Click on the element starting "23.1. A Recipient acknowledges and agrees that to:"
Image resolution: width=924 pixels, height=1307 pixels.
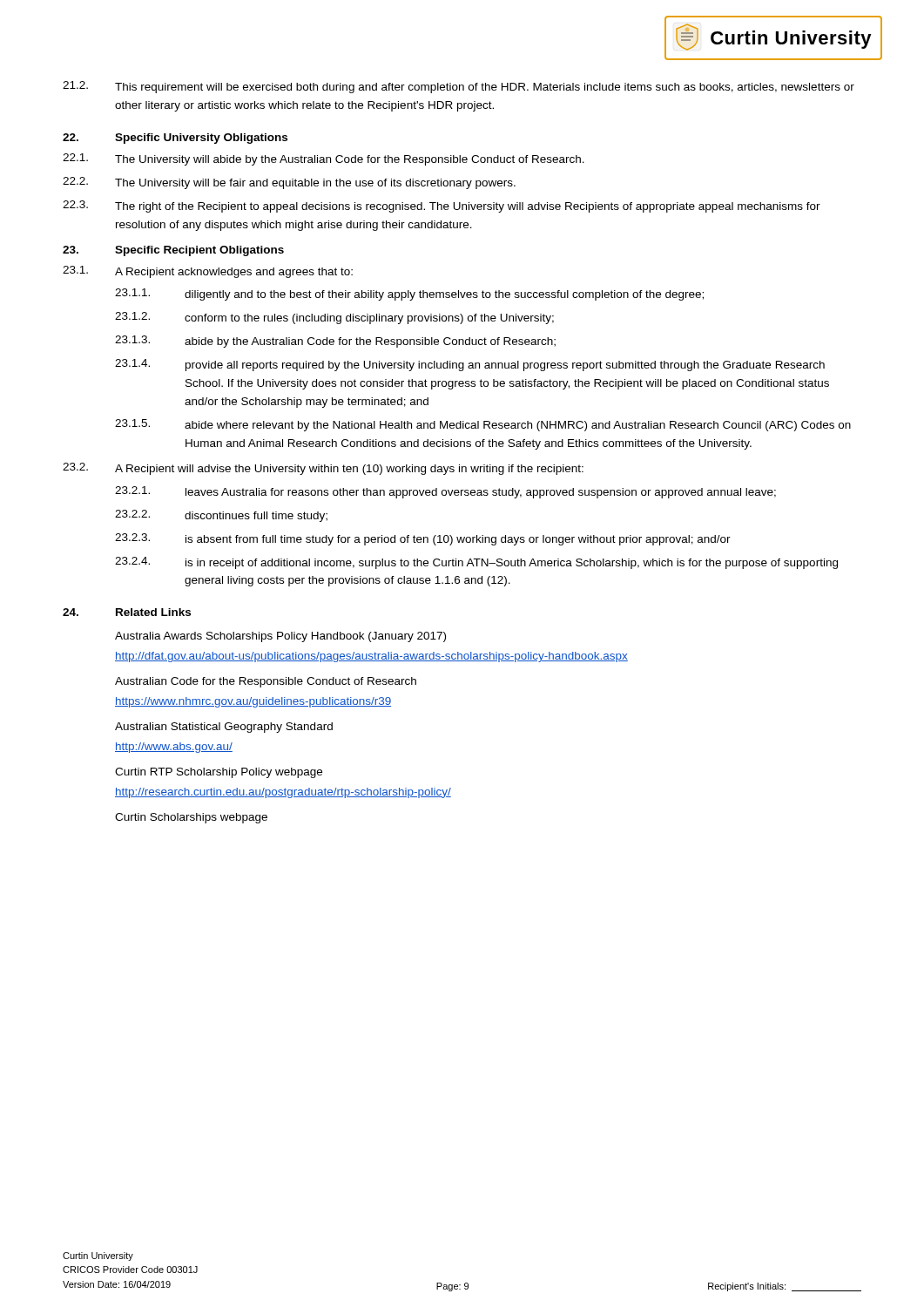click(208, 272)
